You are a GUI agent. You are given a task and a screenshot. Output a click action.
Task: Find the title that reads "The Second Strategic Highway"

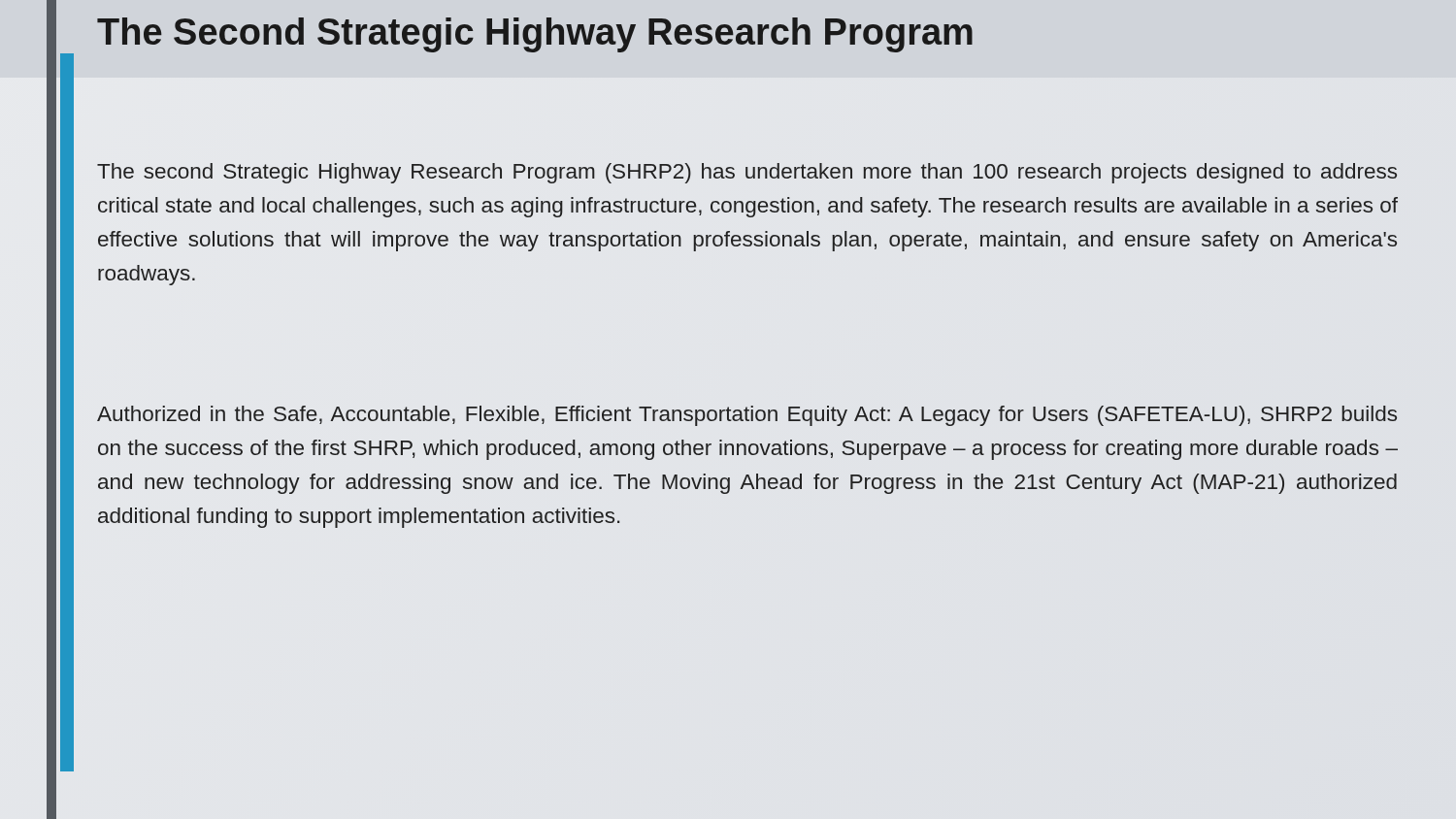click(757, 33)
